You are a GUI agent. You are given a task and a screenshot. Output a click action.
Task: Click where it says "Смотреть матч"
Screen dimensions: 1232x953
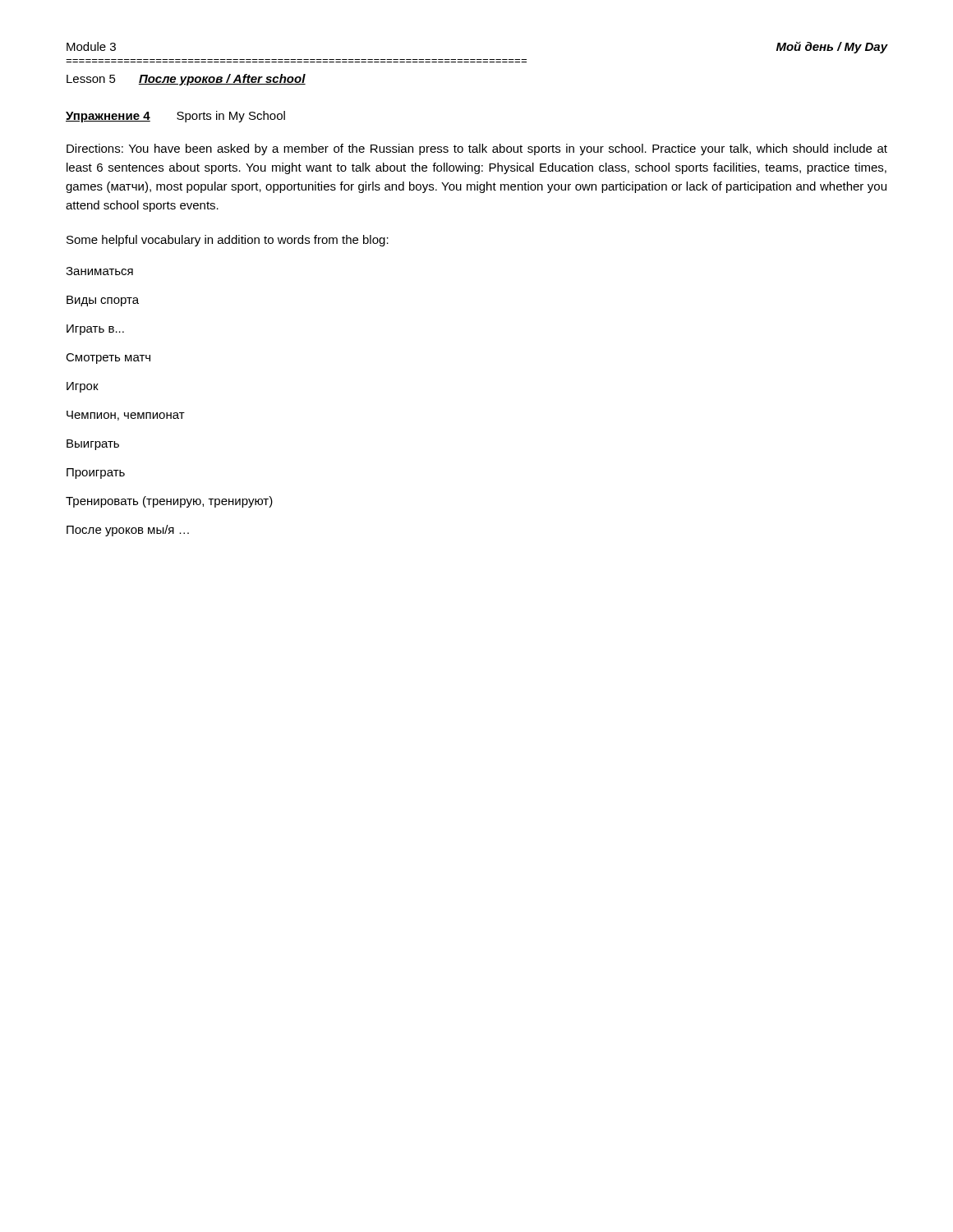coord(108,357)
